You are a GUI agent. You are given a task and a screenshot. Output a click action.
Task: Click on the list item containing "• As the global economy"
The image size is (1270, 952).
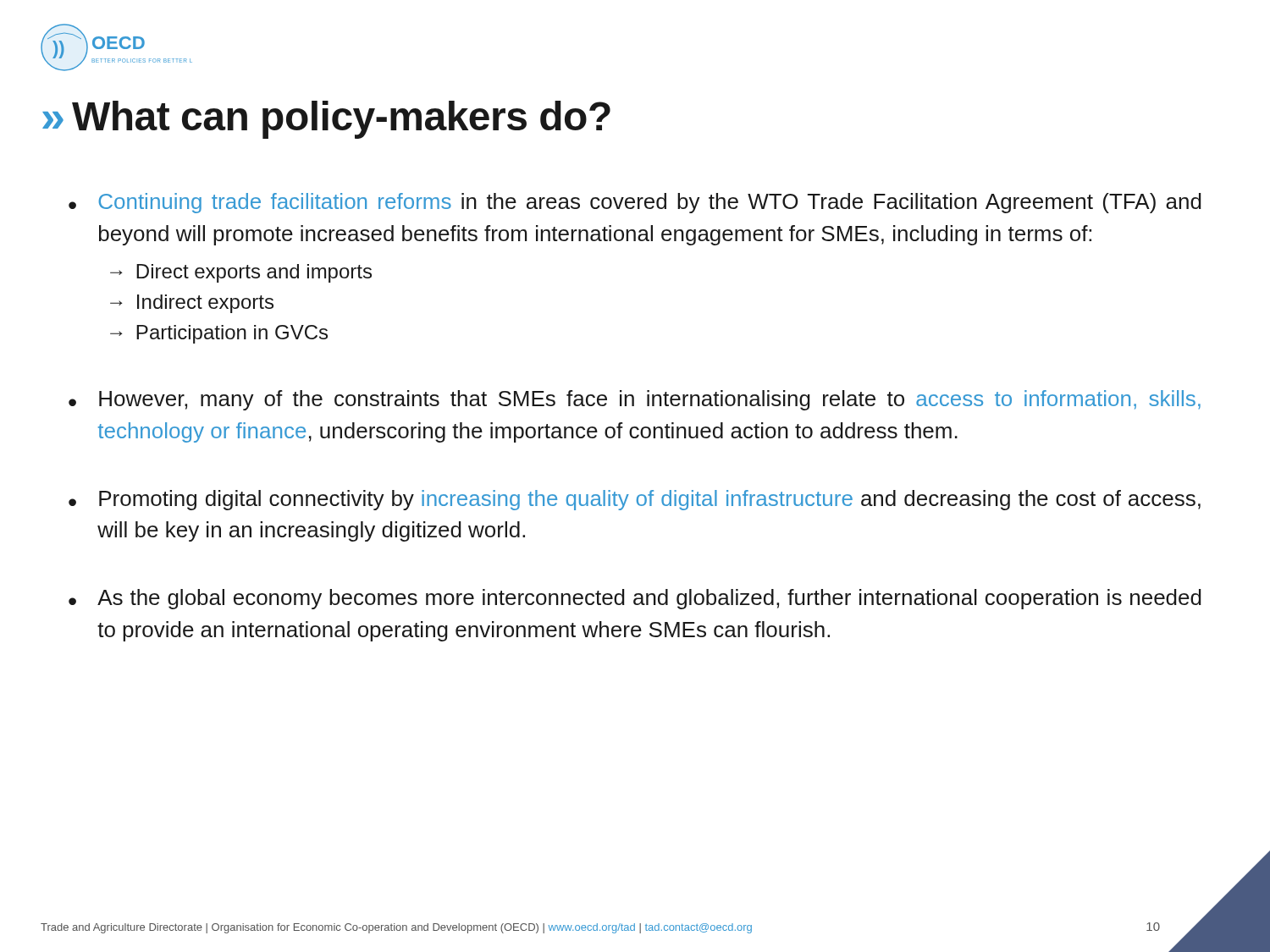635,614
